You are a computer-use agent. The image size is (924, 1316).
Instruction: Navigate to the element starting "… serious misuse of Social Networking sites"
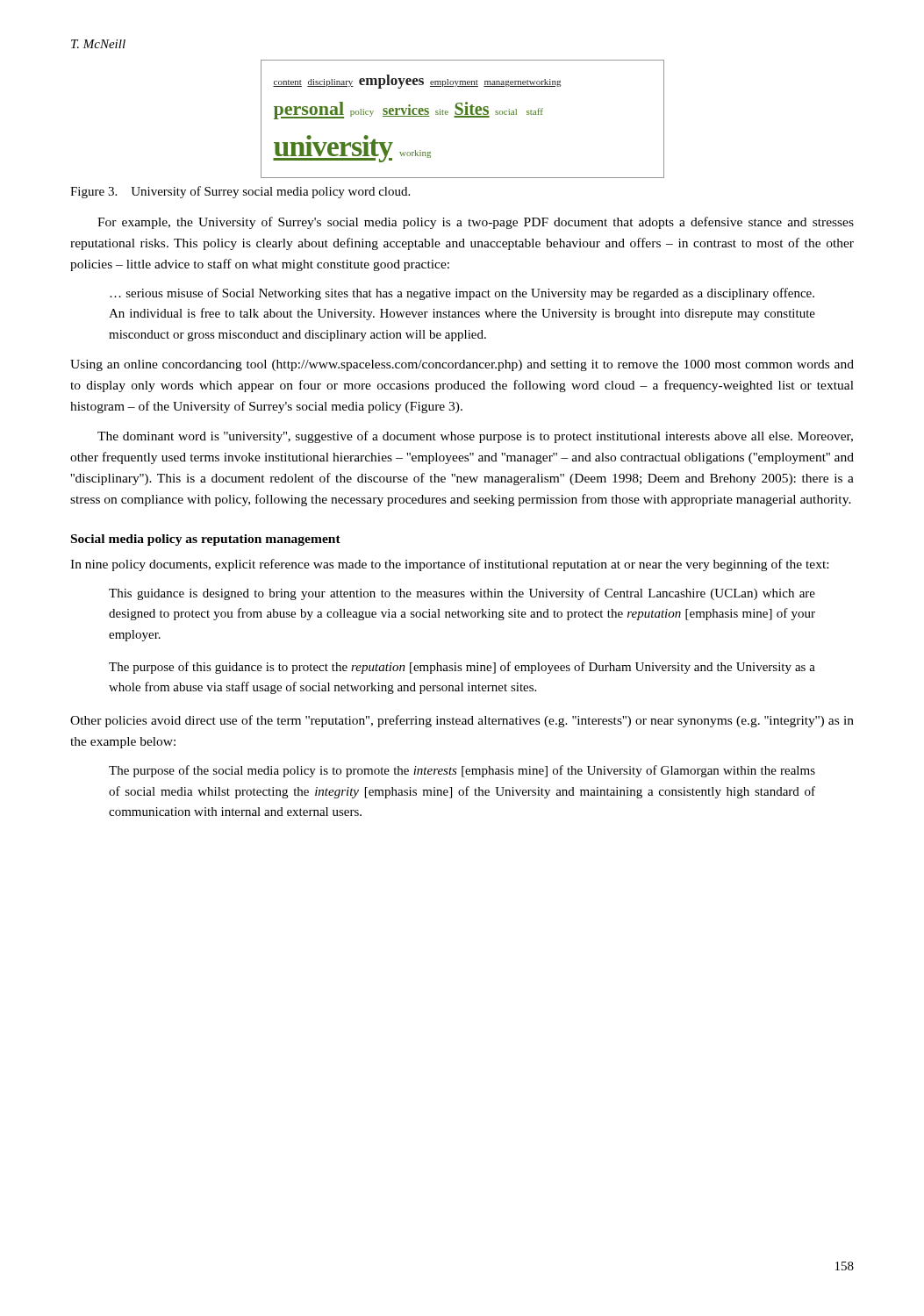click(462, 314)
